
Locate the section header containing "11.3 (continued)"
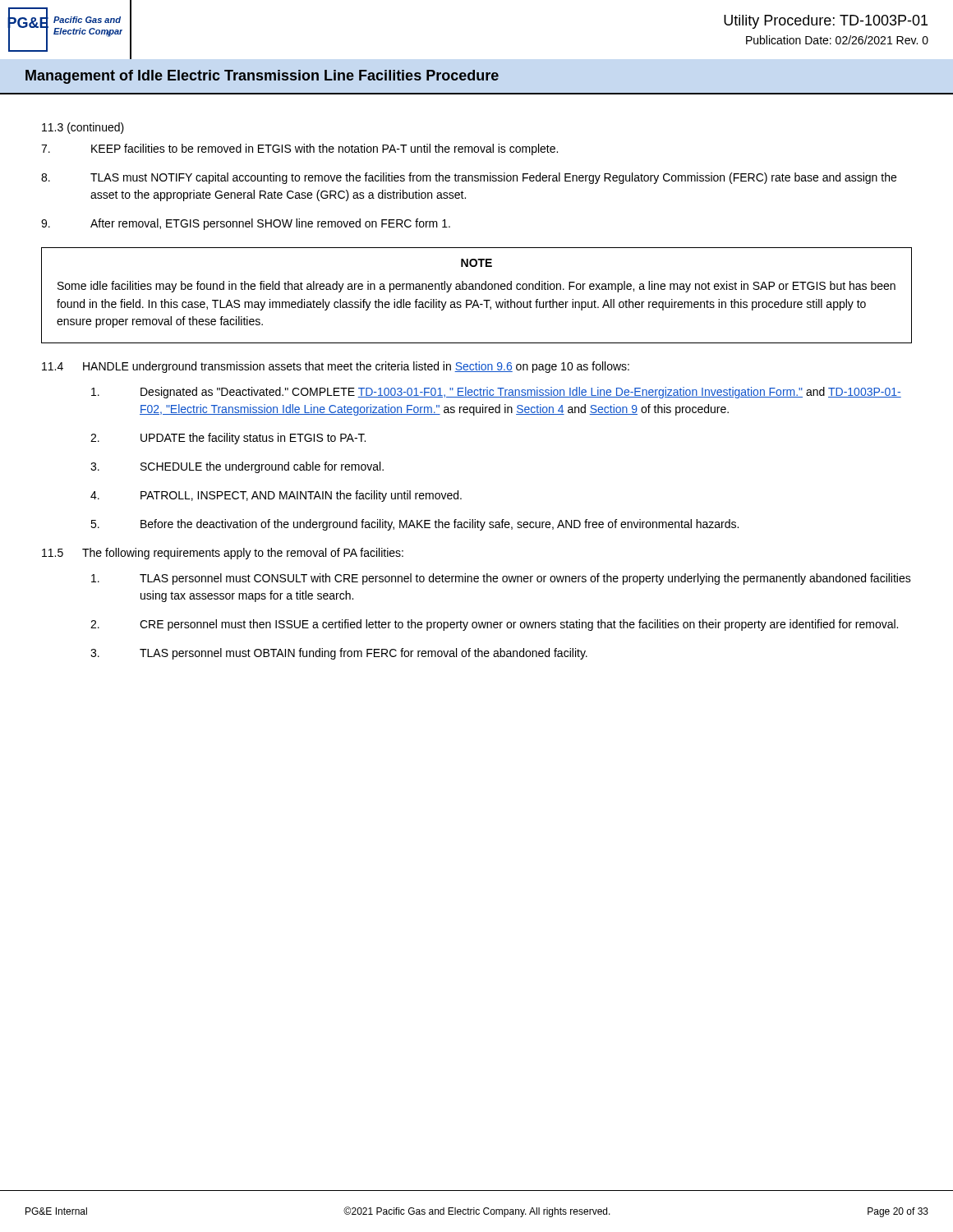pyautogui.click(x=83, y=127)
